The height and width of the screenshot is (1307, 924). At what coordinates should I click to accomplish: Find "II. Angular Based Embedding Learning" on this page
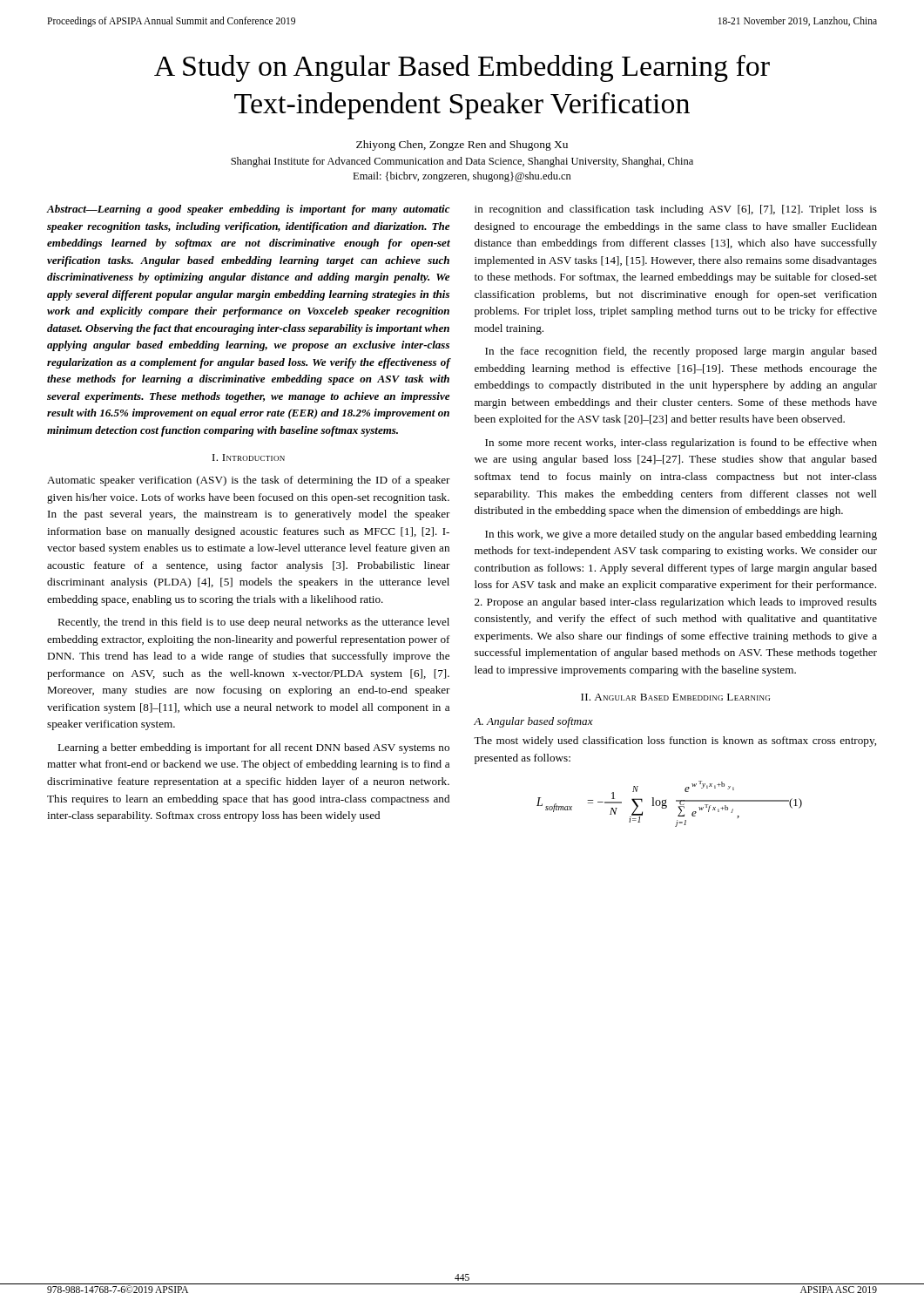(x=676, y=697)
